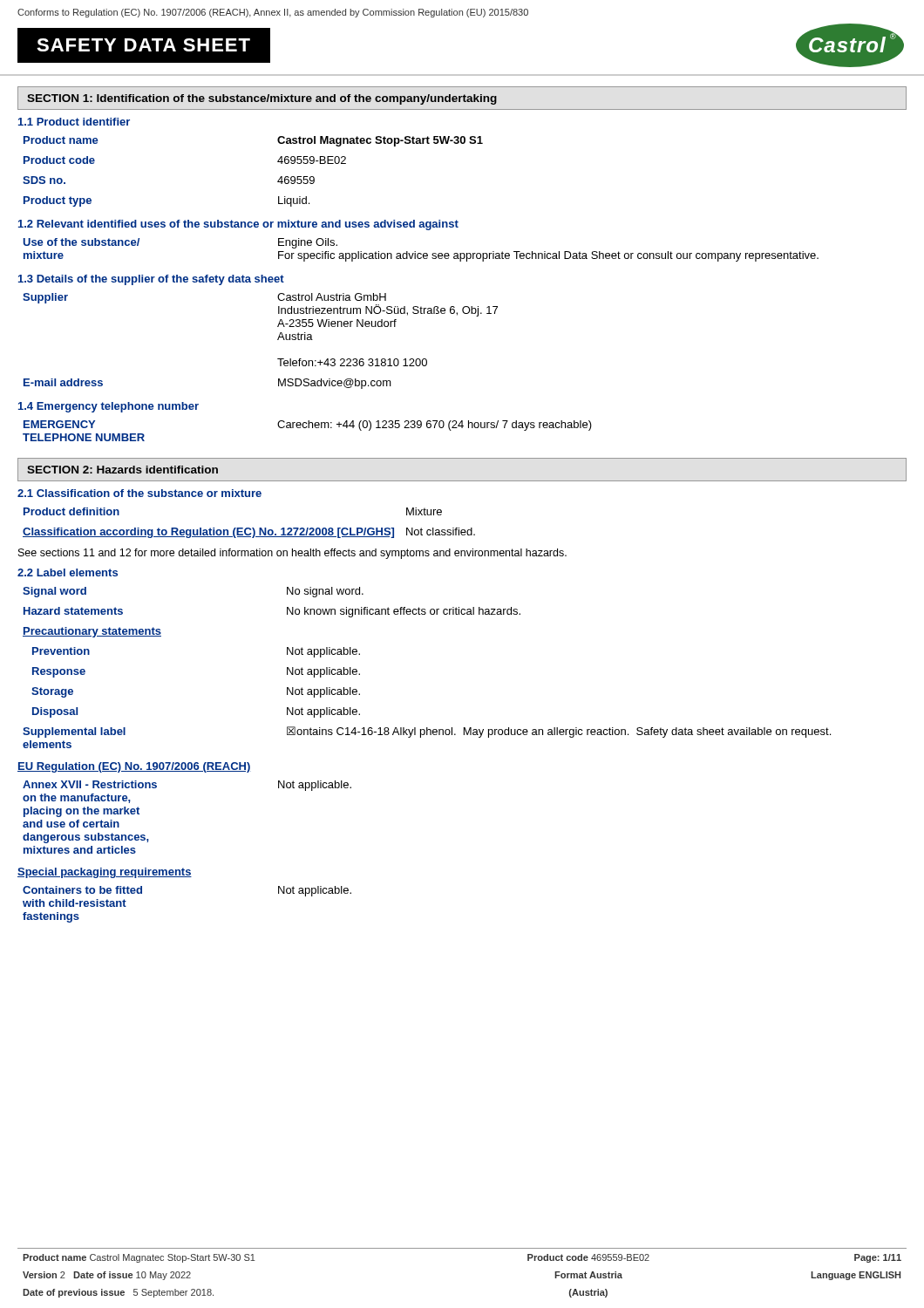Screen dimensions: 1308x924
Task: Click on the text starting "2 Relevant identified uses of the substance"
Action: pos(238,224)
